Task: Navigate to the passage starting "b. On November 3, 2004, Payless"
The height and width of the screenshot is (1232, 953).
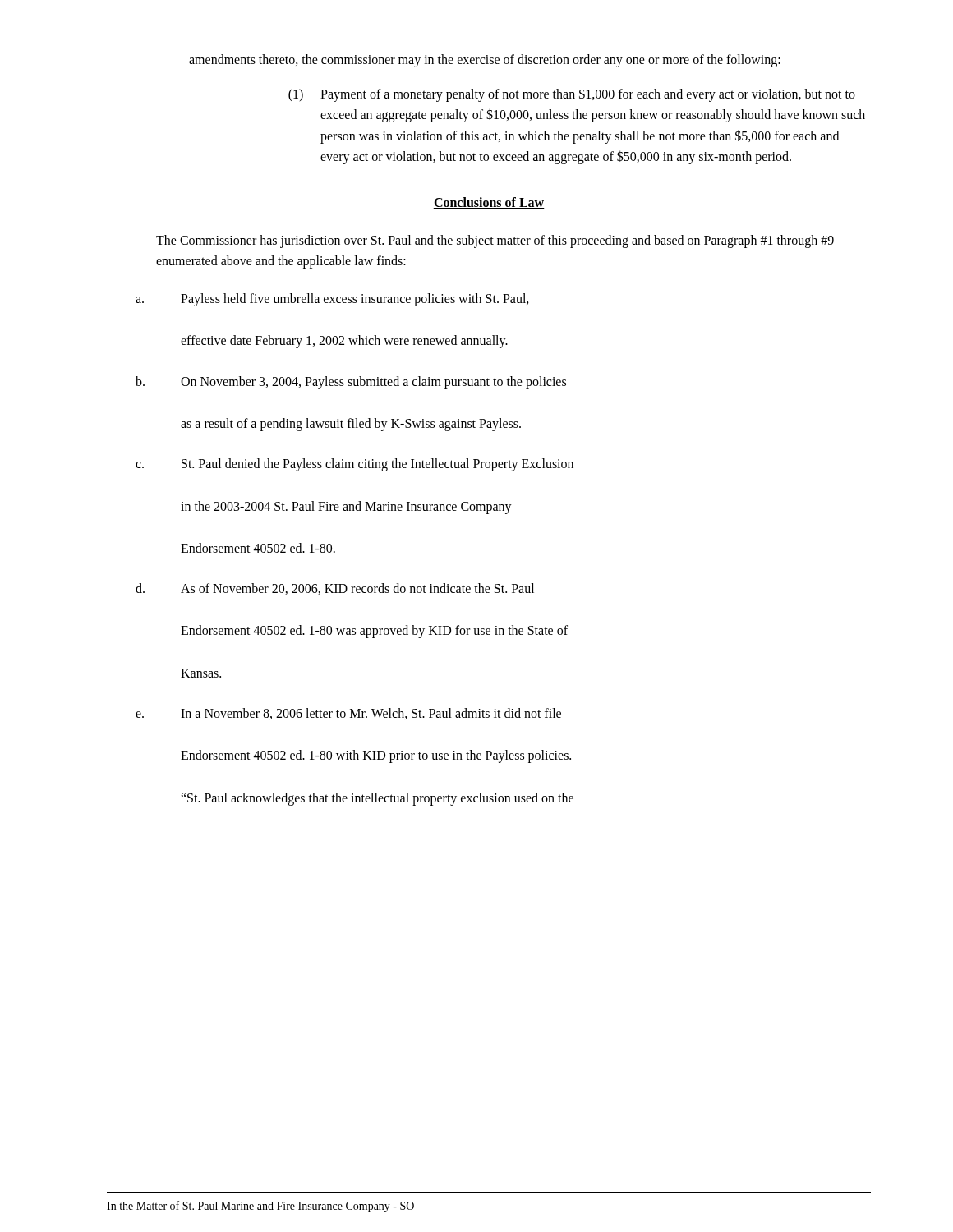Action: pyautogui.click(x=351, y=383)
